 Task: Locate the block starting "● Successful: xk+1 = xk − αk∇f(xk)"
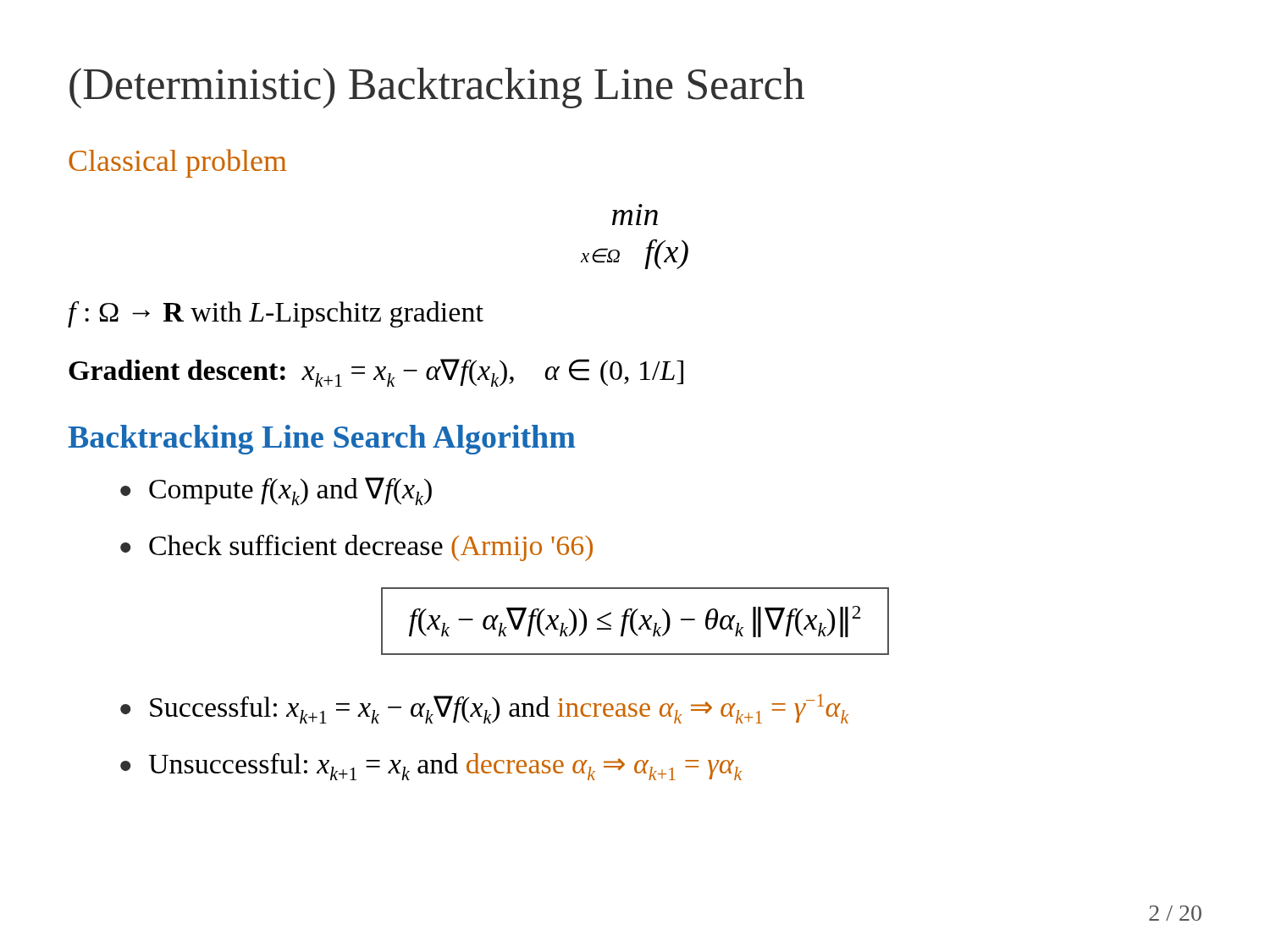pyautogui.click(x=484, y=709)
